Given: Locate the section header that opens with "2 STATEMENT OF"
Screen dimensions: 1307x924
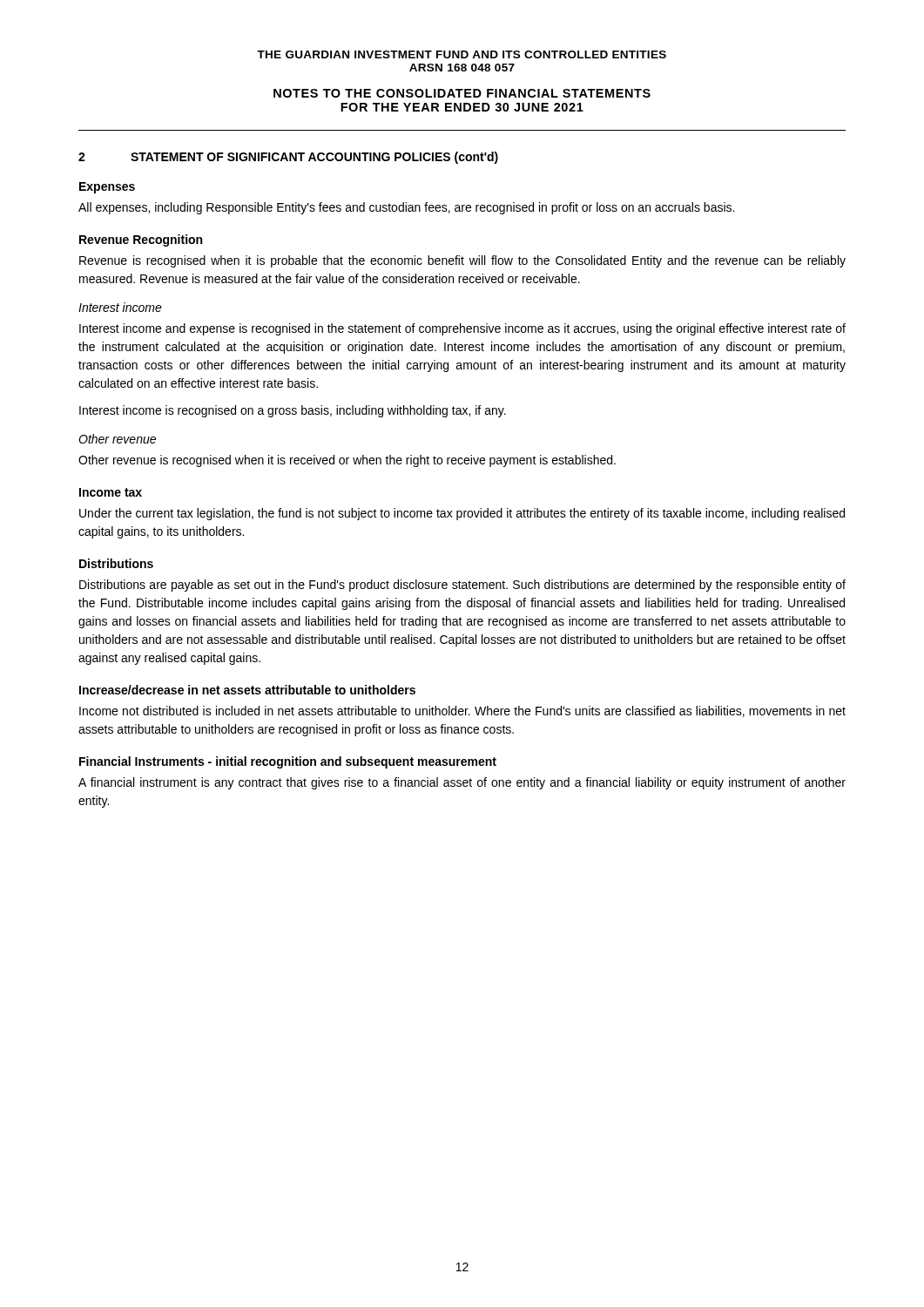Looking at the screenshot, I should (x=288, y=157).
